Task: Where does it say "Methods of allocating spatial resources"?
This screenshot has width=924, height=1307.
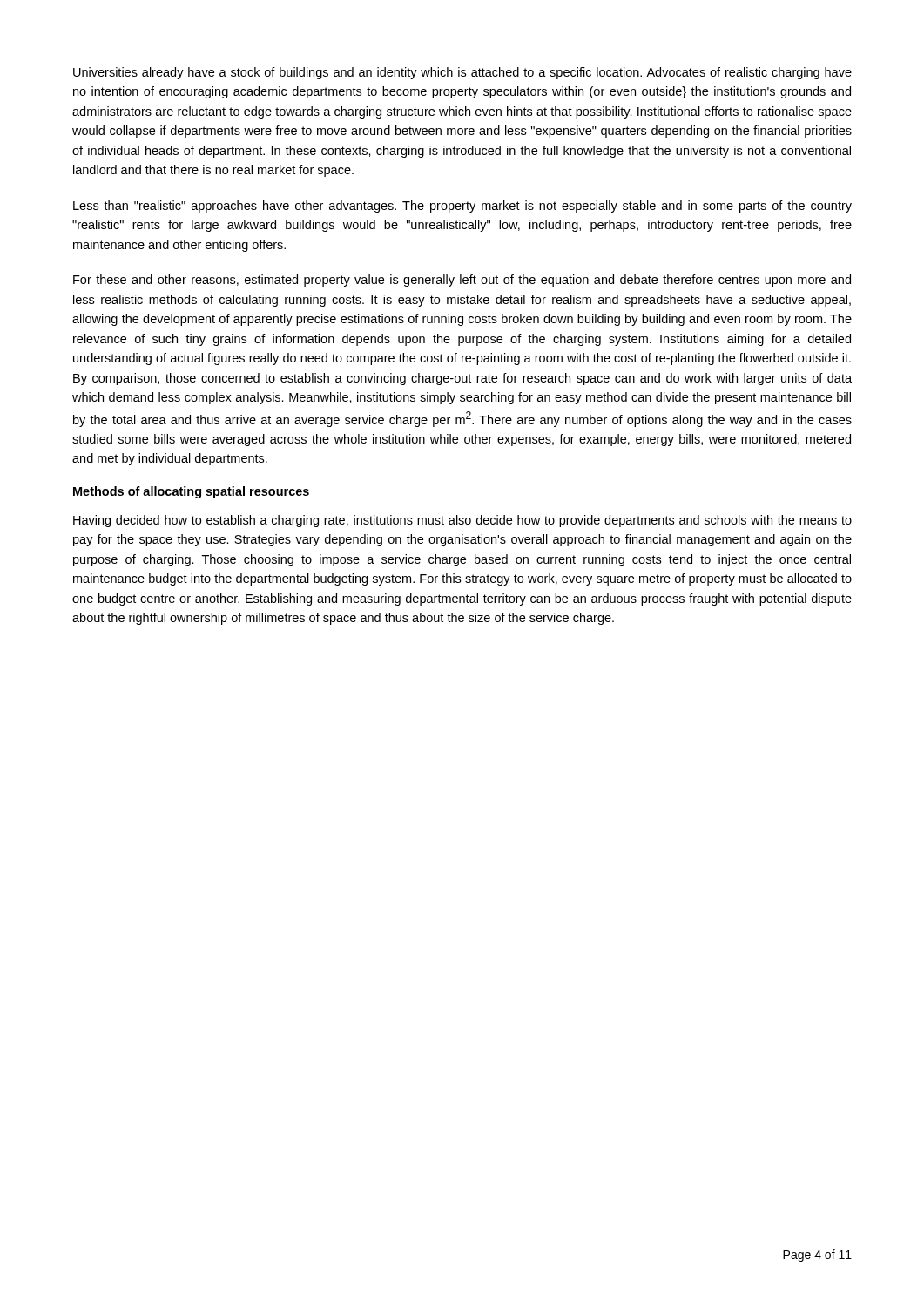Action: click(x=191, y=491)
